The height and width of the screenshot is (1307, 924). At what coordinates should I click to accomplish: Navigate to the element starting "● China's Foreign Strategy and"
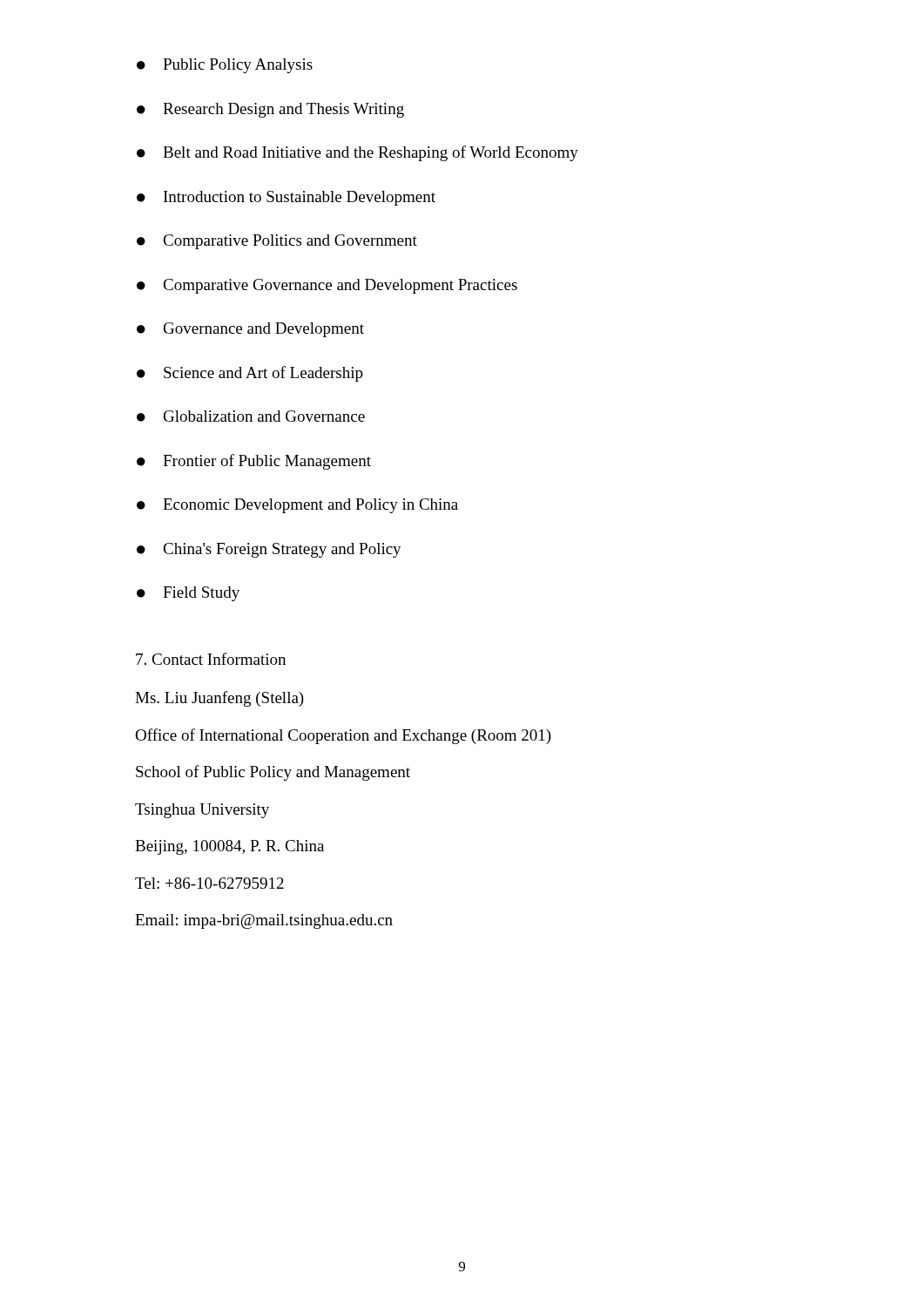(268, 549)
